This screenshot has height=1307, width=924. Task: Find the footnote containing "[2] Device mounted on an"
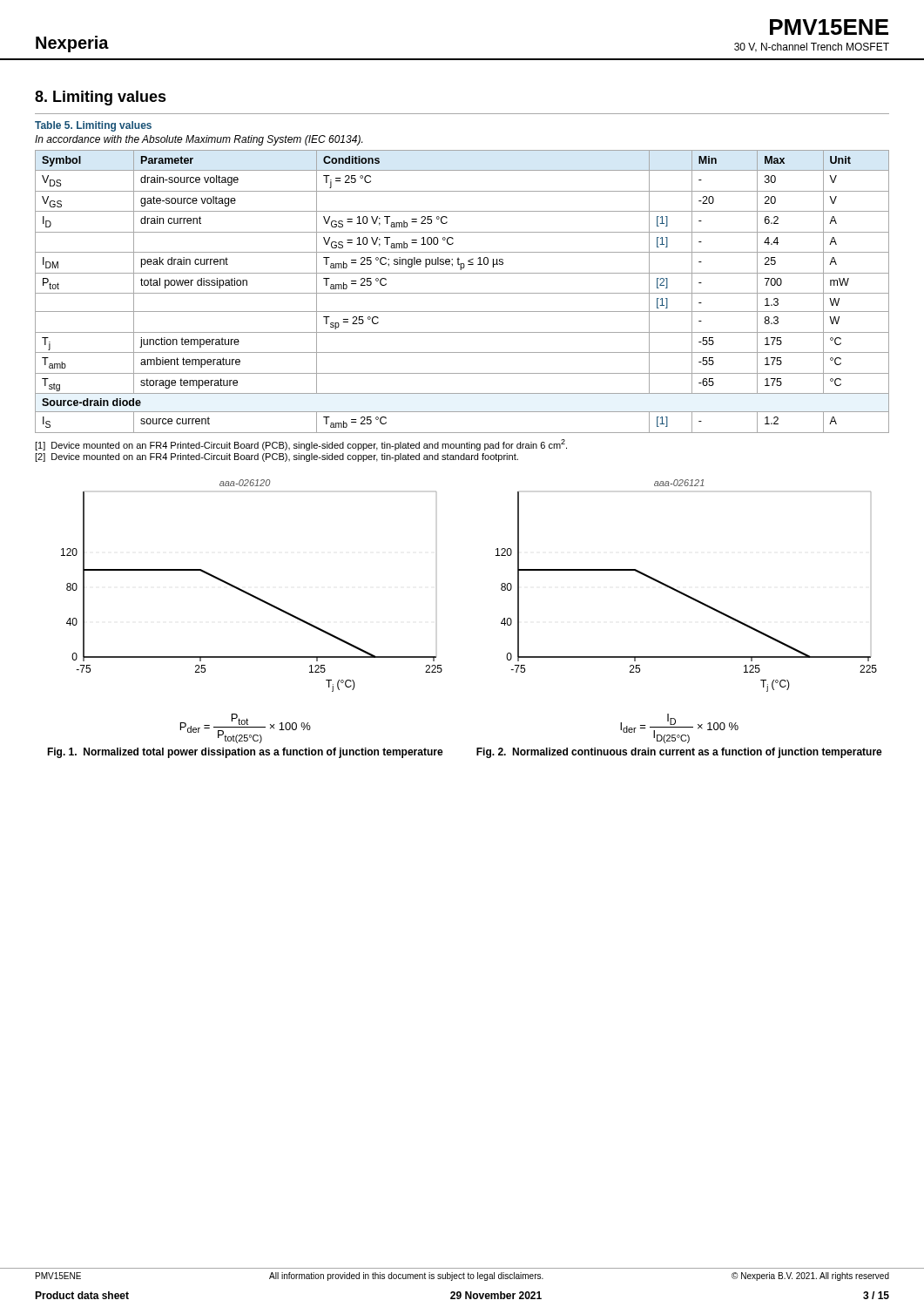(x=277, y=457)
